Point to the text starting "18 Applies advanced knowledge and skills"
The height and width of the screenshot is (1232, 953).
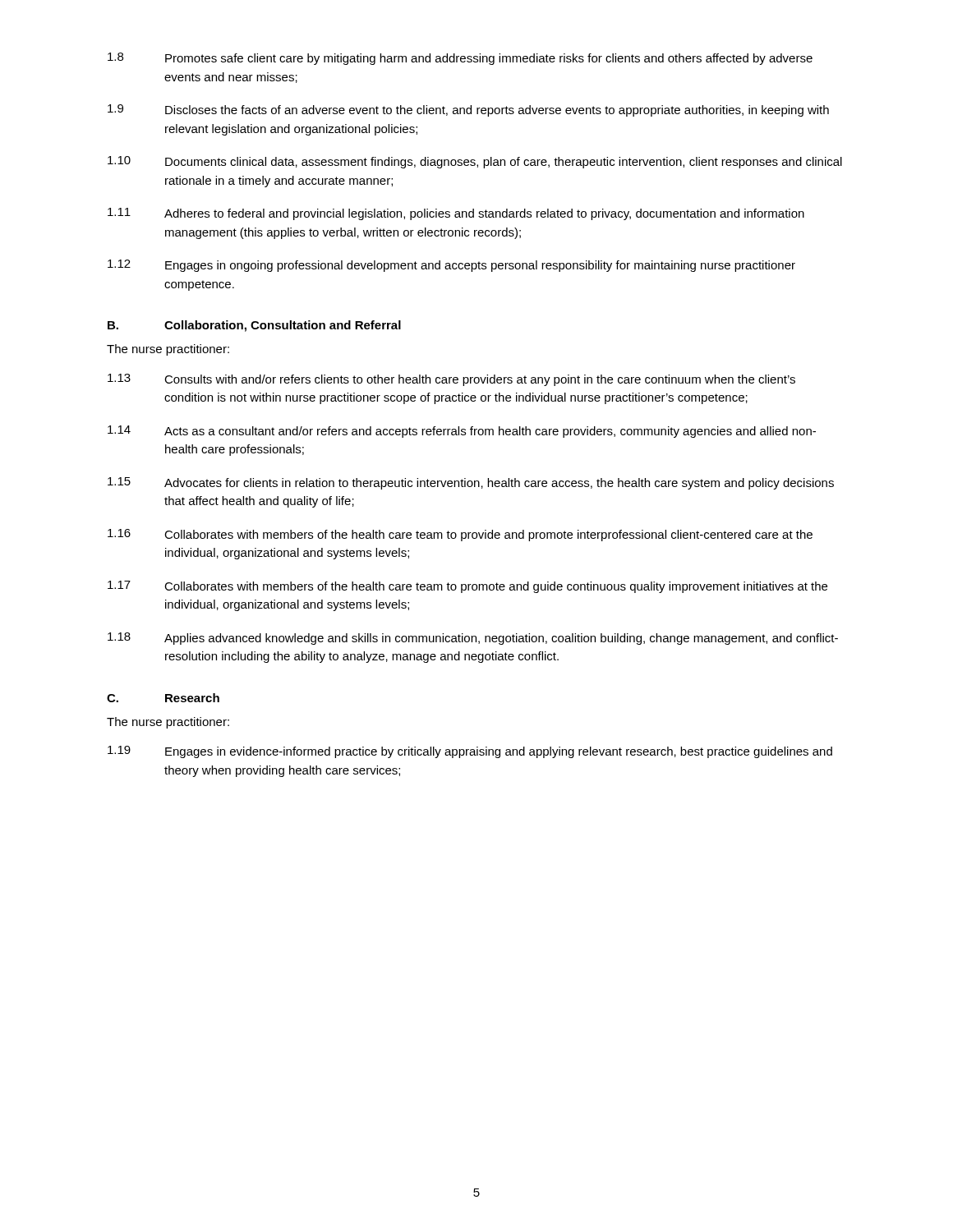(x=476, y=647)
